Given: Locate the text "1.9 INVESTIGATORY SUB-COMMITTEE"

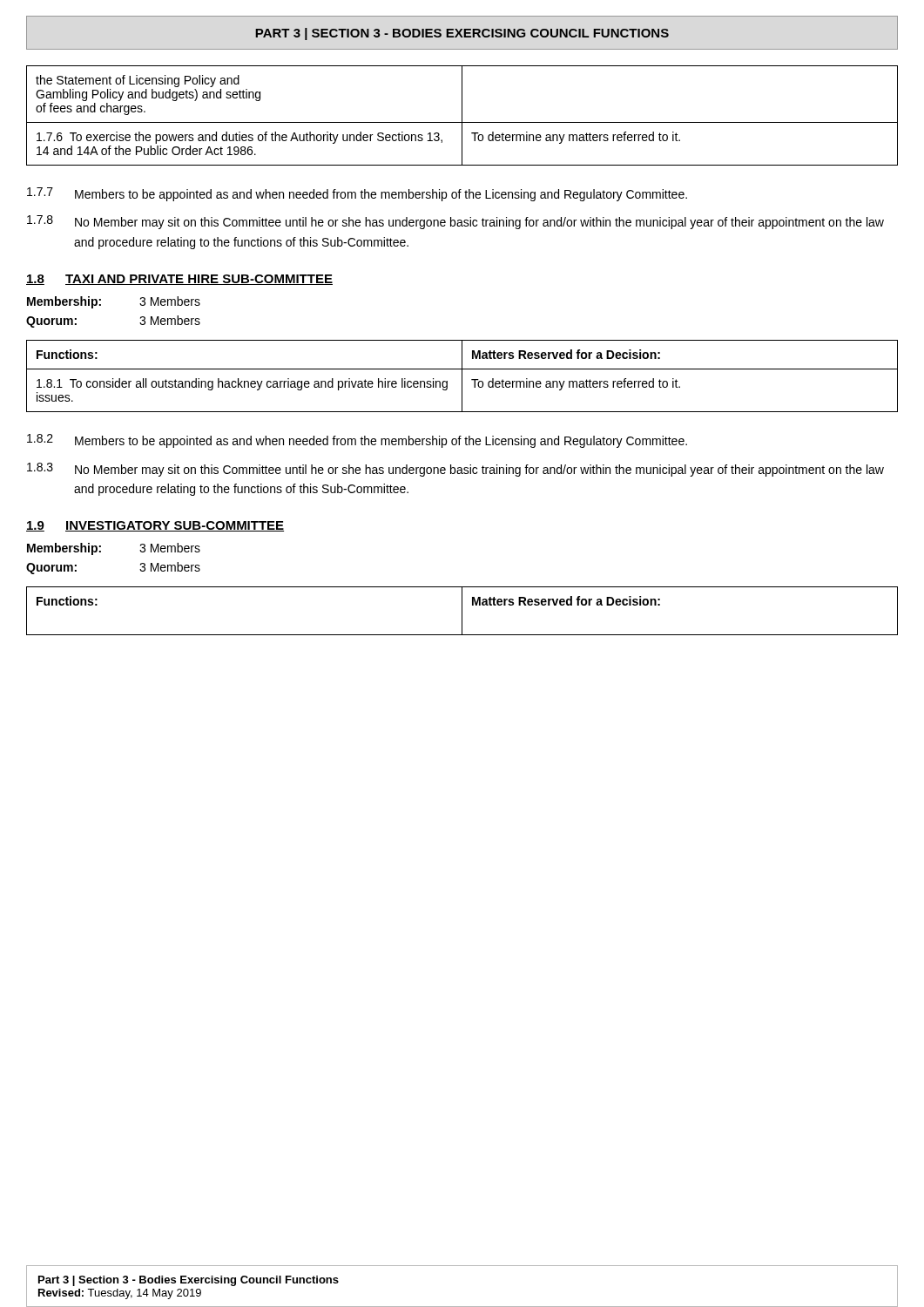Looking at the screenshot, I should pyautogui.click(x=155, y=525).
